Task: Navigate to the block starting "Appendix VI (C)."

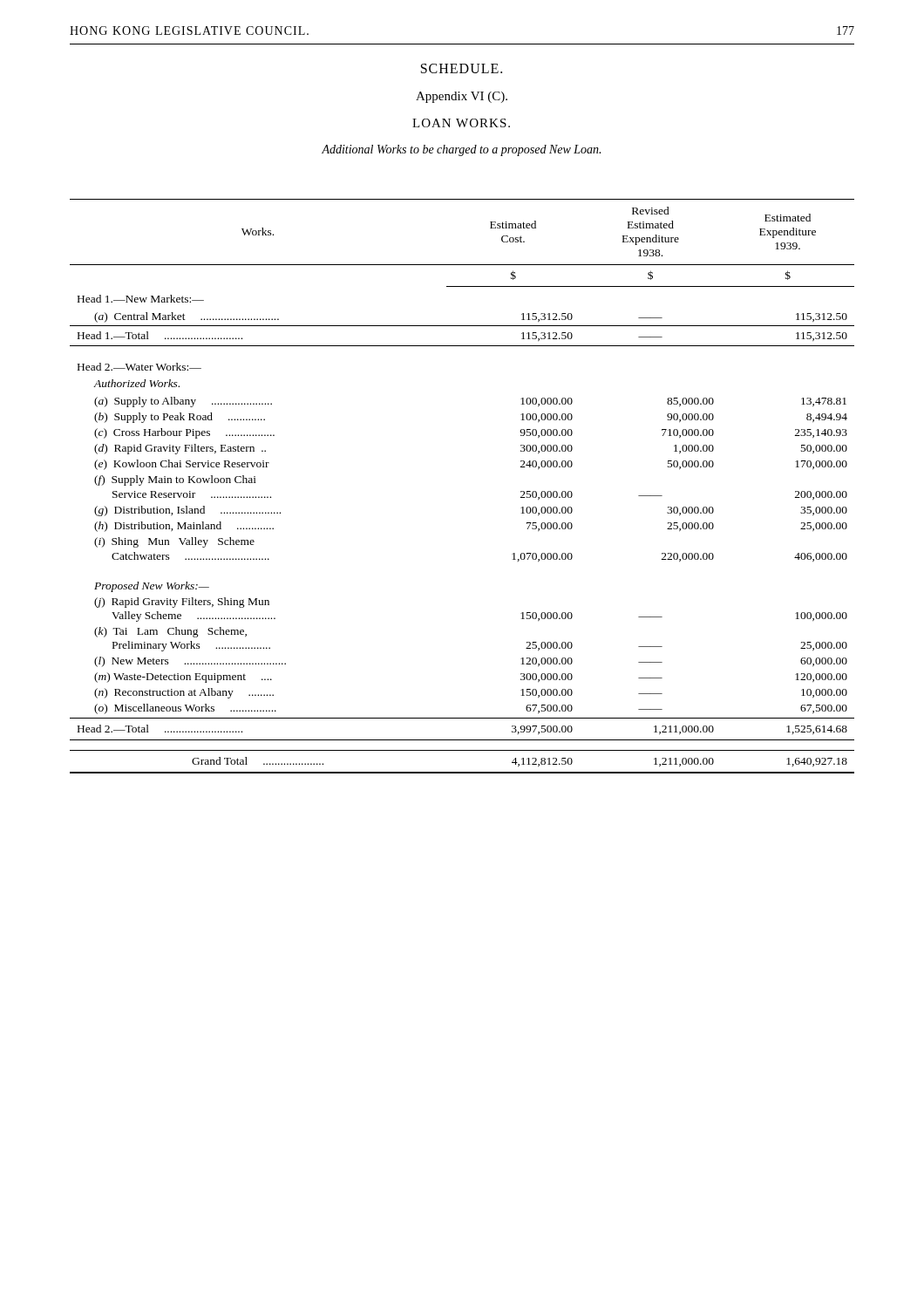Action: click(x=462, y=96)
